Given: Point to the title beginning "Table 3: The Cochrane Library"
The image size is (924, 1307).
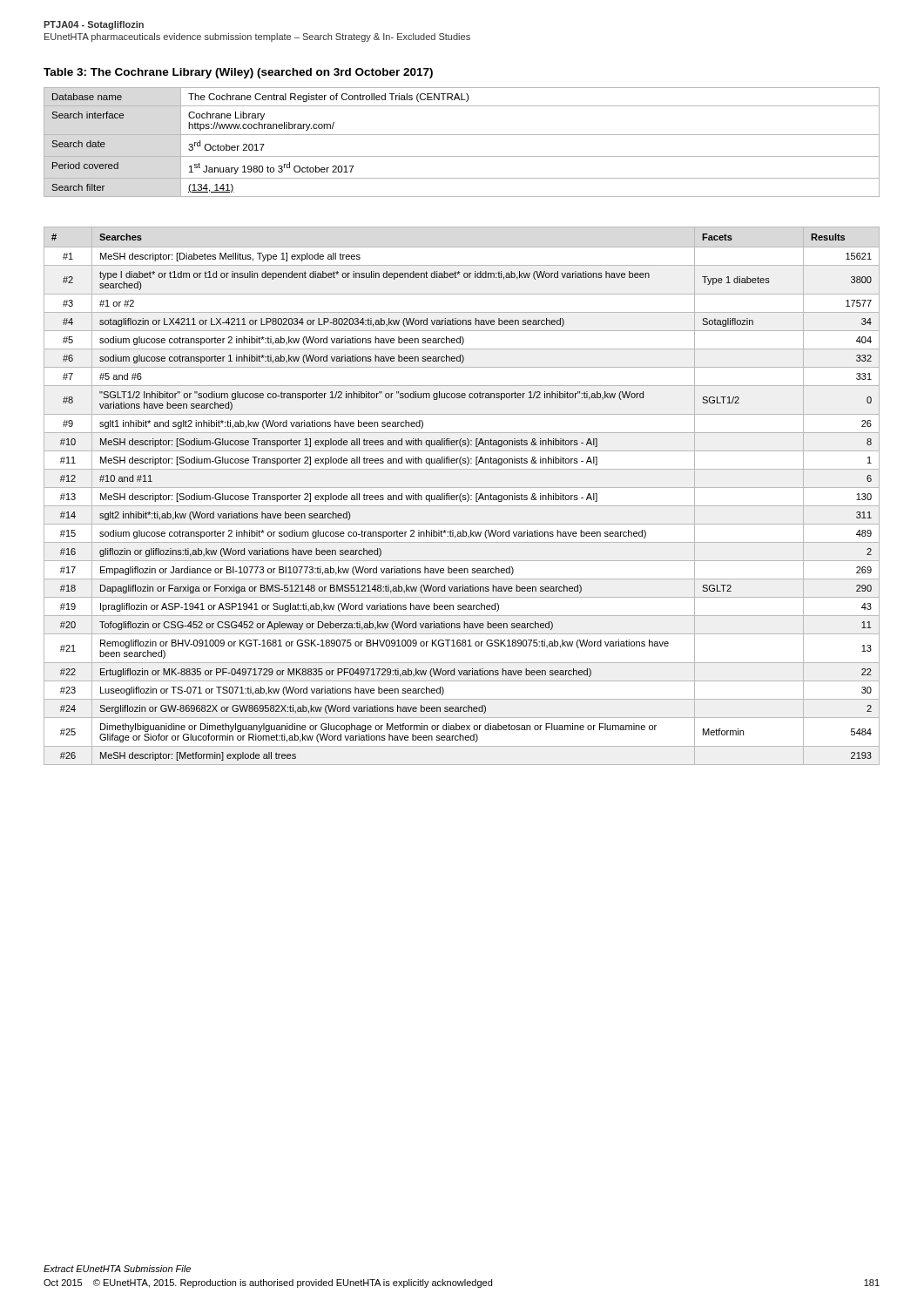Looking at the screenshot, I should (238, 72).
